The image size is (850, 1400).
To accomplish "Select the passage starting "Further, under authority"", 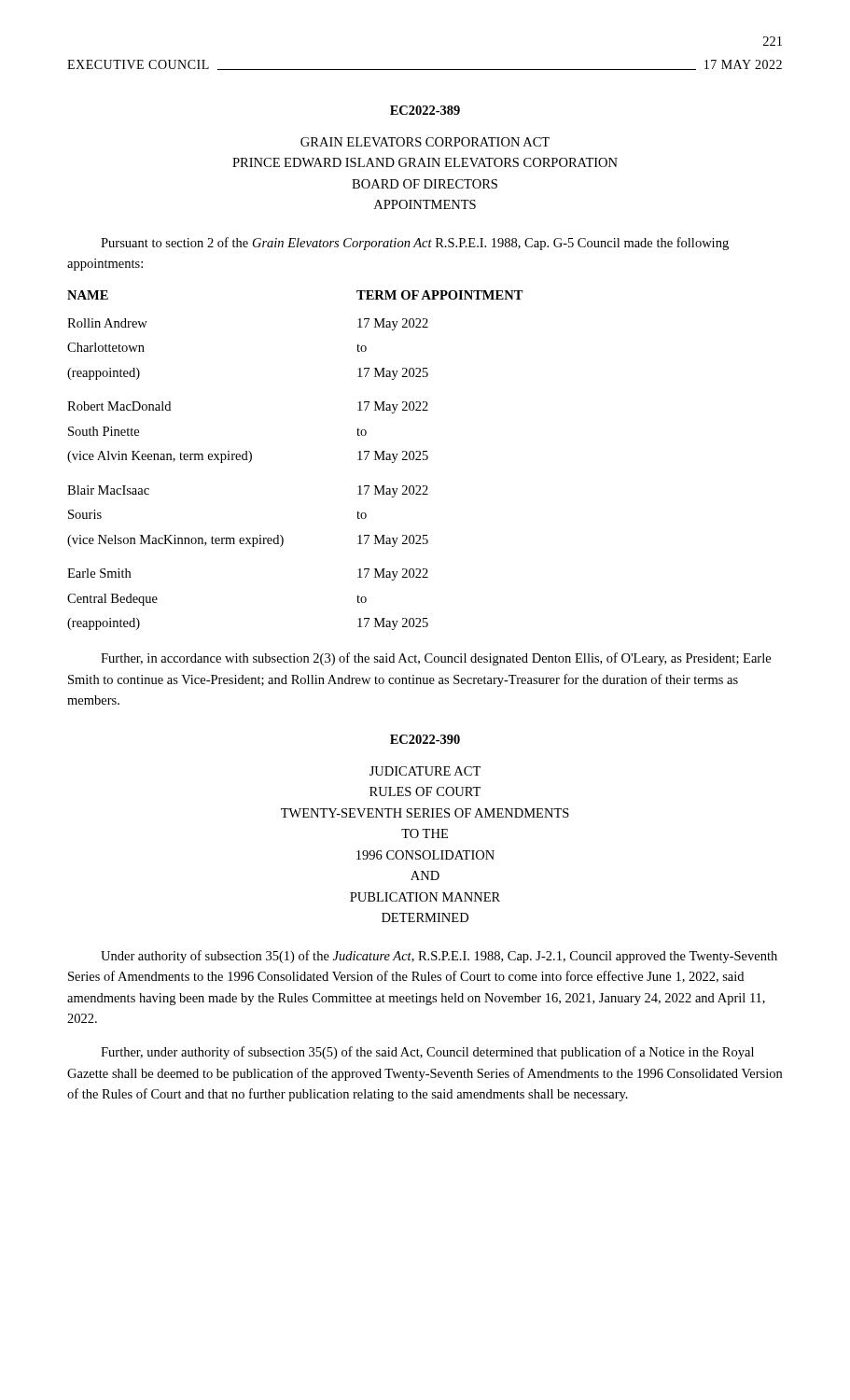I will click(x=425, y=1073).
